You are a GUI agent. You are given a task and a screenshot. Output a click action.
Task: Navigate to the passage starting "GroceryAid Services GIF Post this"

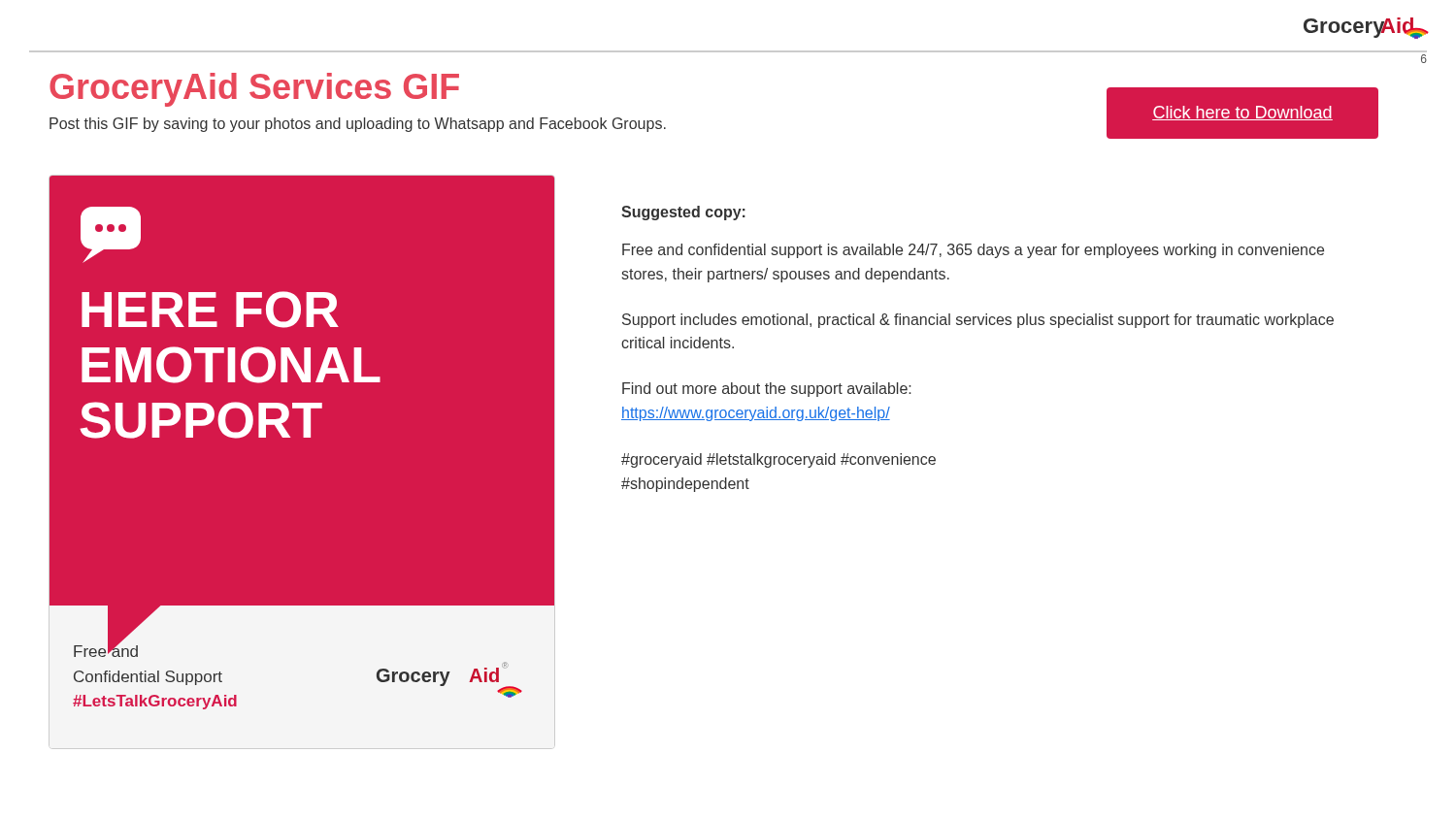click(x=388, y=100)
